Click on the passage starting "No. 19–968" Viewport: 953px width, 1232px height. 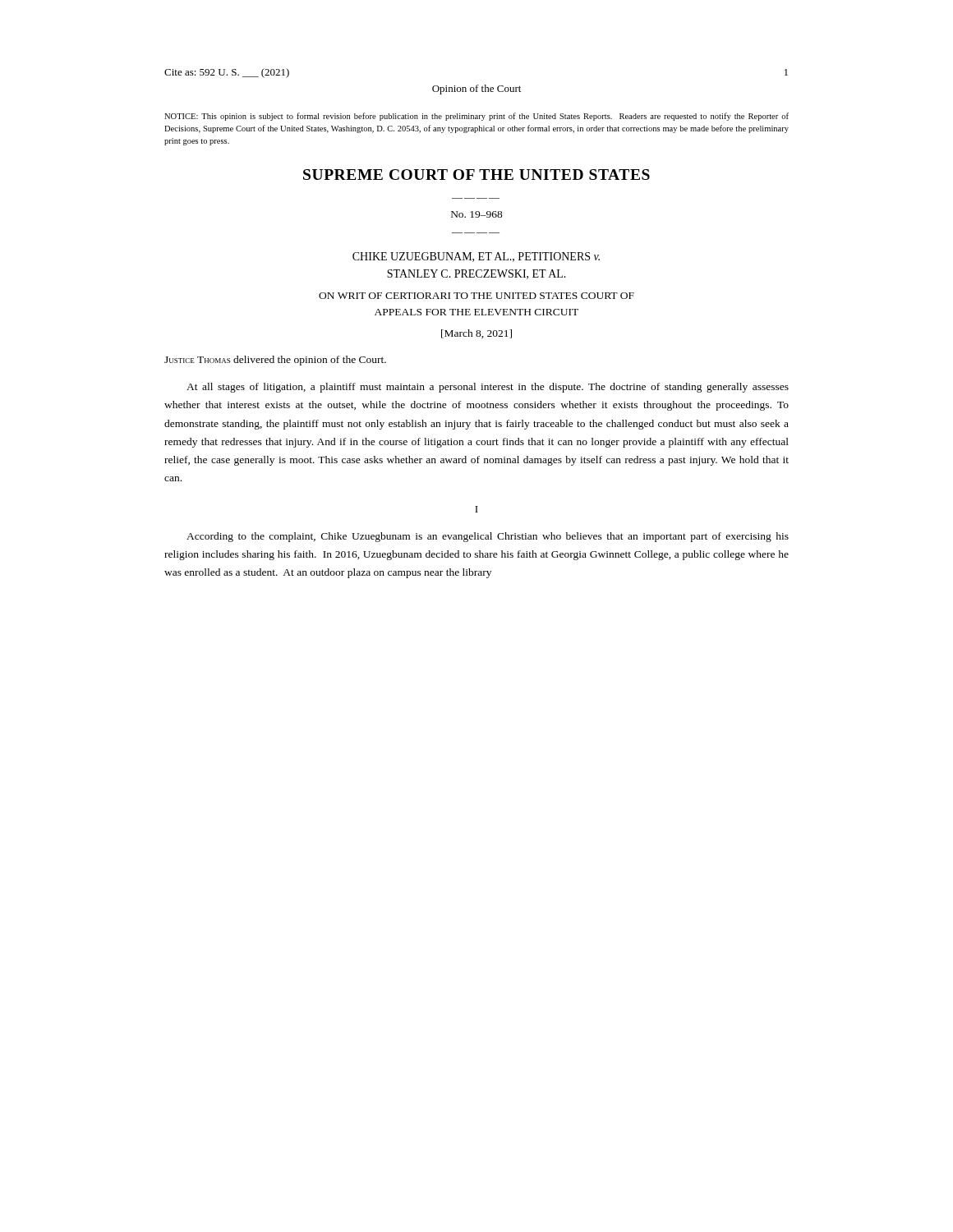click(476, 214)
